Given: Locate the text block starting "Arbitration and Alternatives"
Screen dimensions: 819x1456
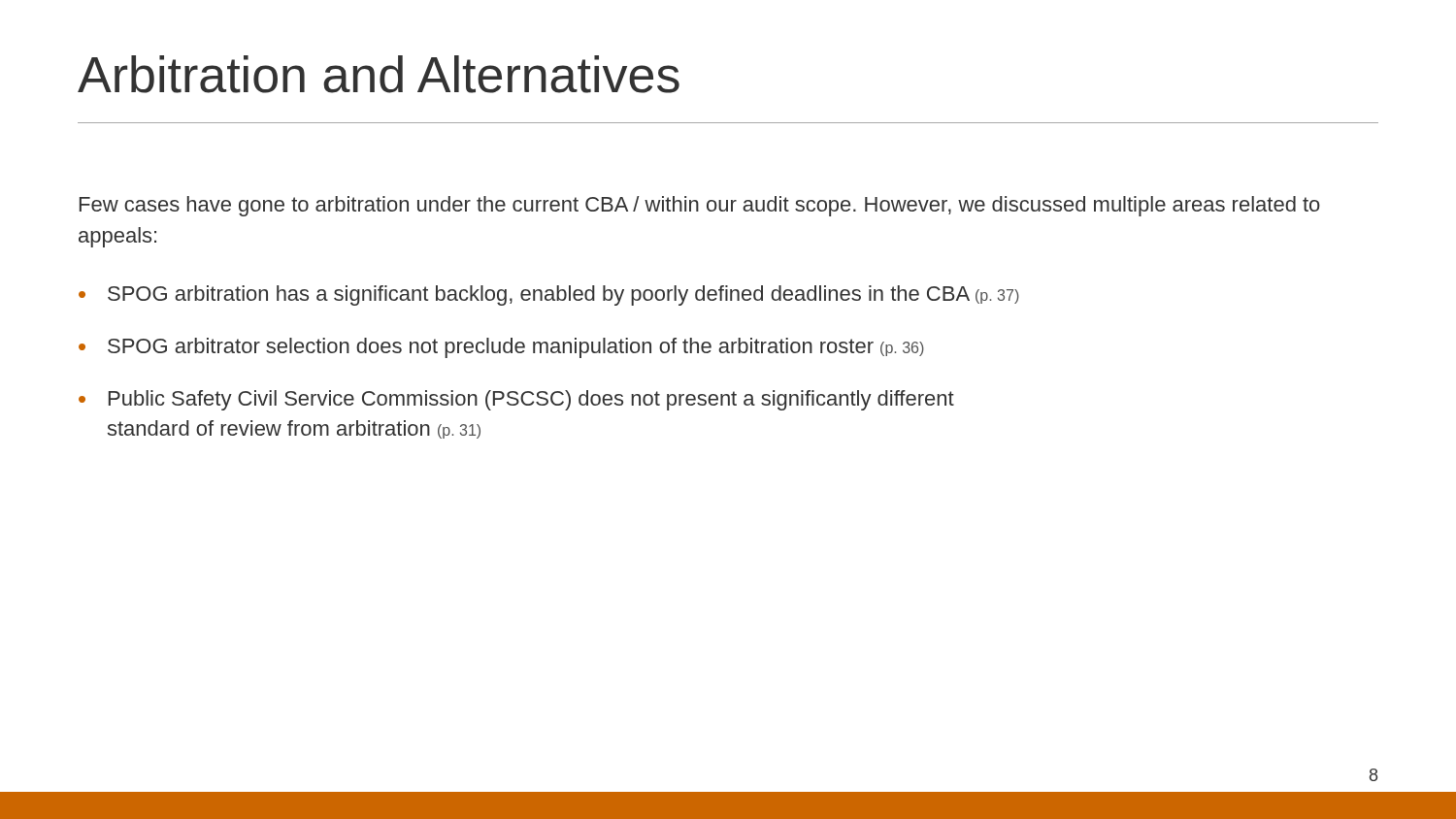Looking at the screenshot, I should click(x=379, y=74).
